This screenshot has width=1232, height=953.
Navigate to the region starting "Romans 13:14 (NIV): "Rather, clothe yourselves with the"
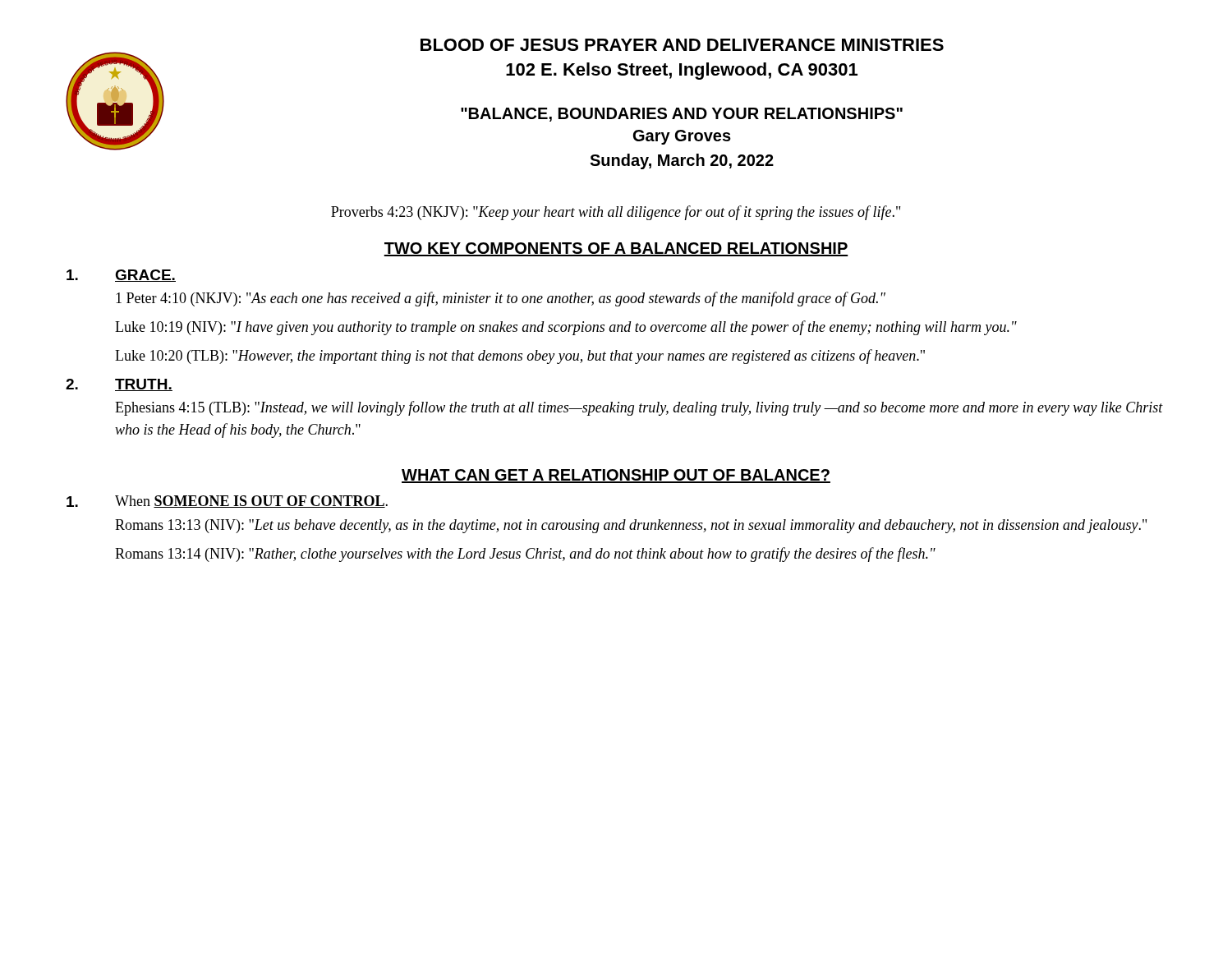coord(525,554)
